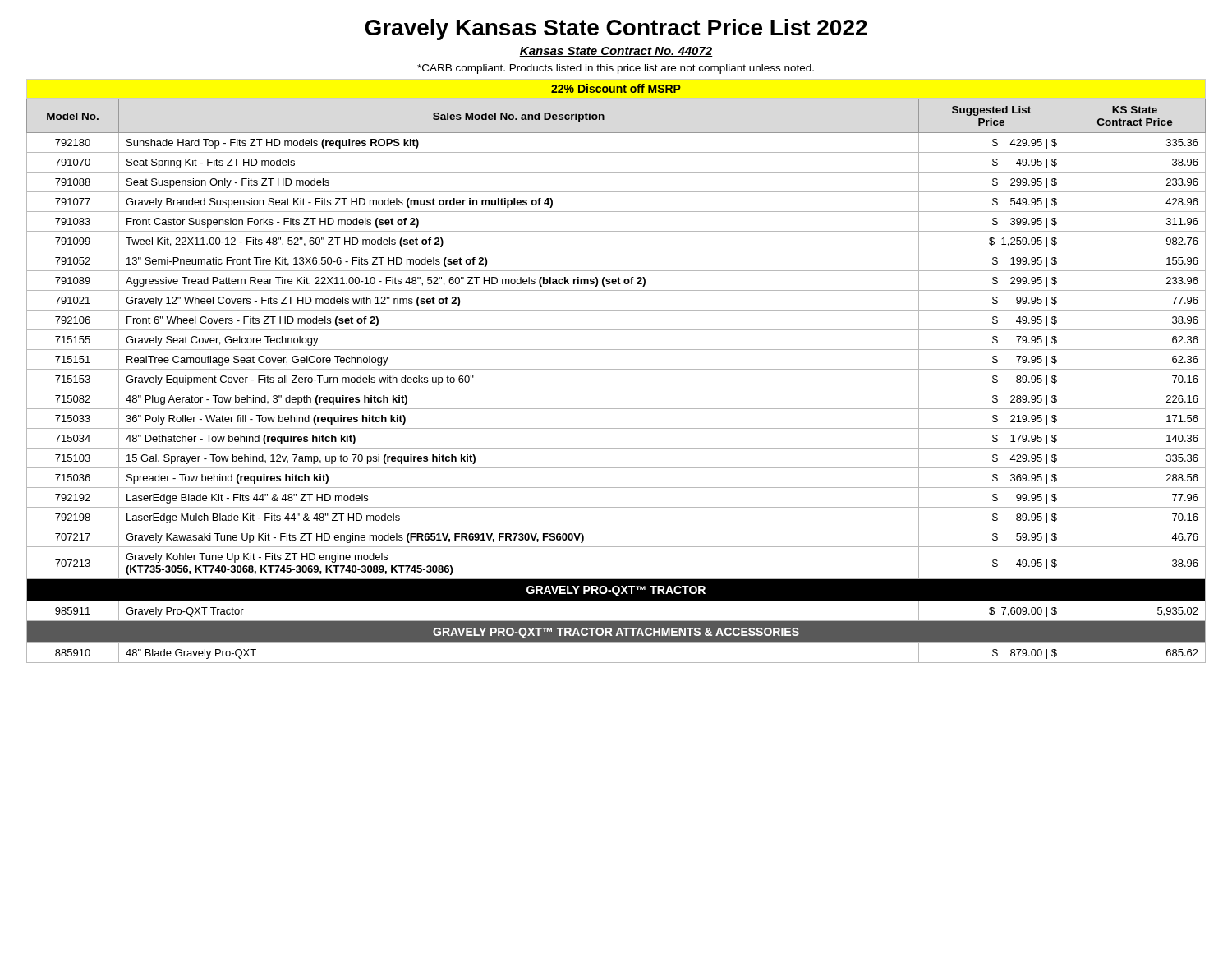Find the text block with the text "CARB compliant. Products listed in this price list"
1232x953 pixels.
click(616, 68)
